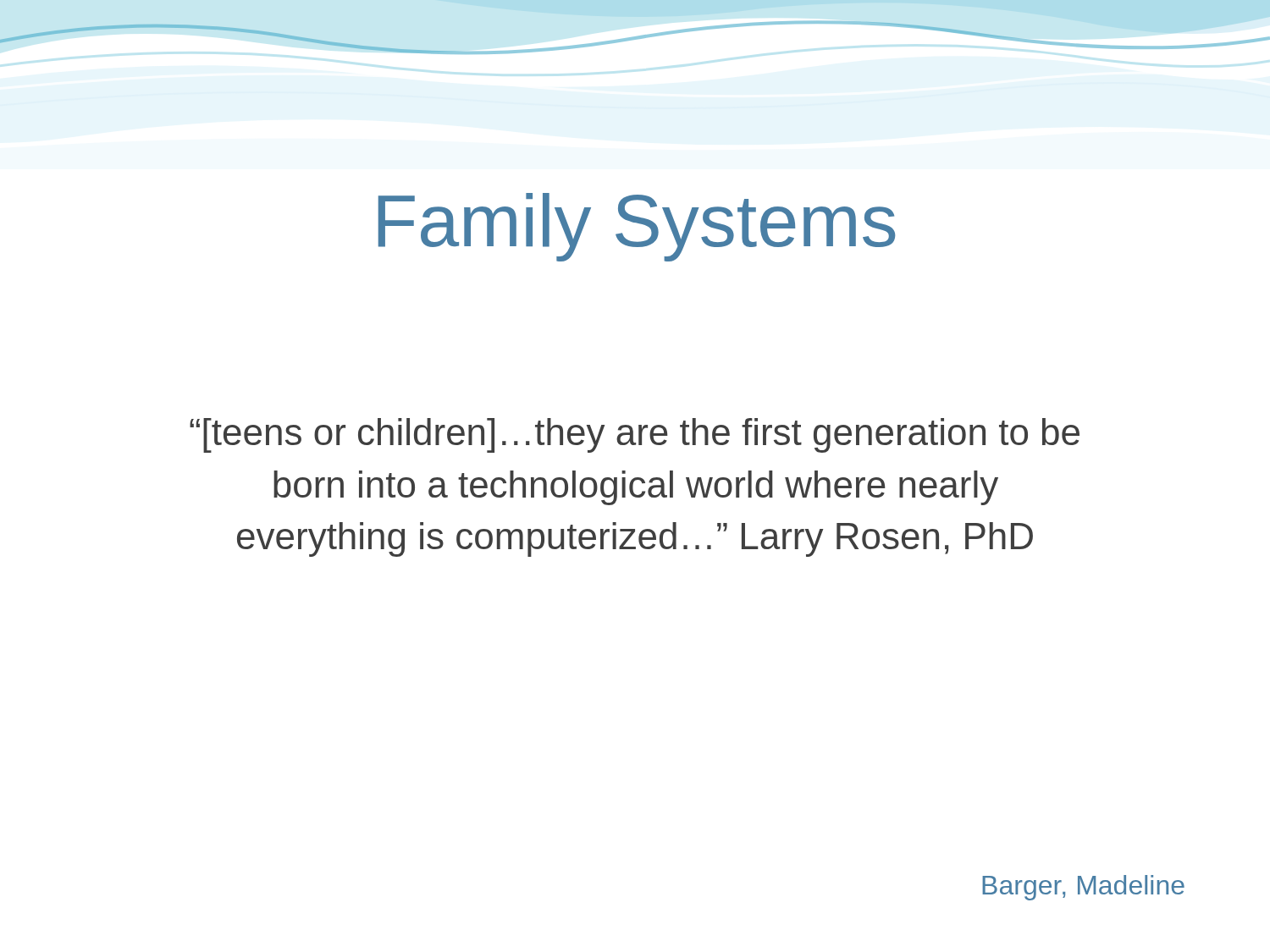
Task: Select the element starting "Barger, Madeline"
Action: point(1083,886)
